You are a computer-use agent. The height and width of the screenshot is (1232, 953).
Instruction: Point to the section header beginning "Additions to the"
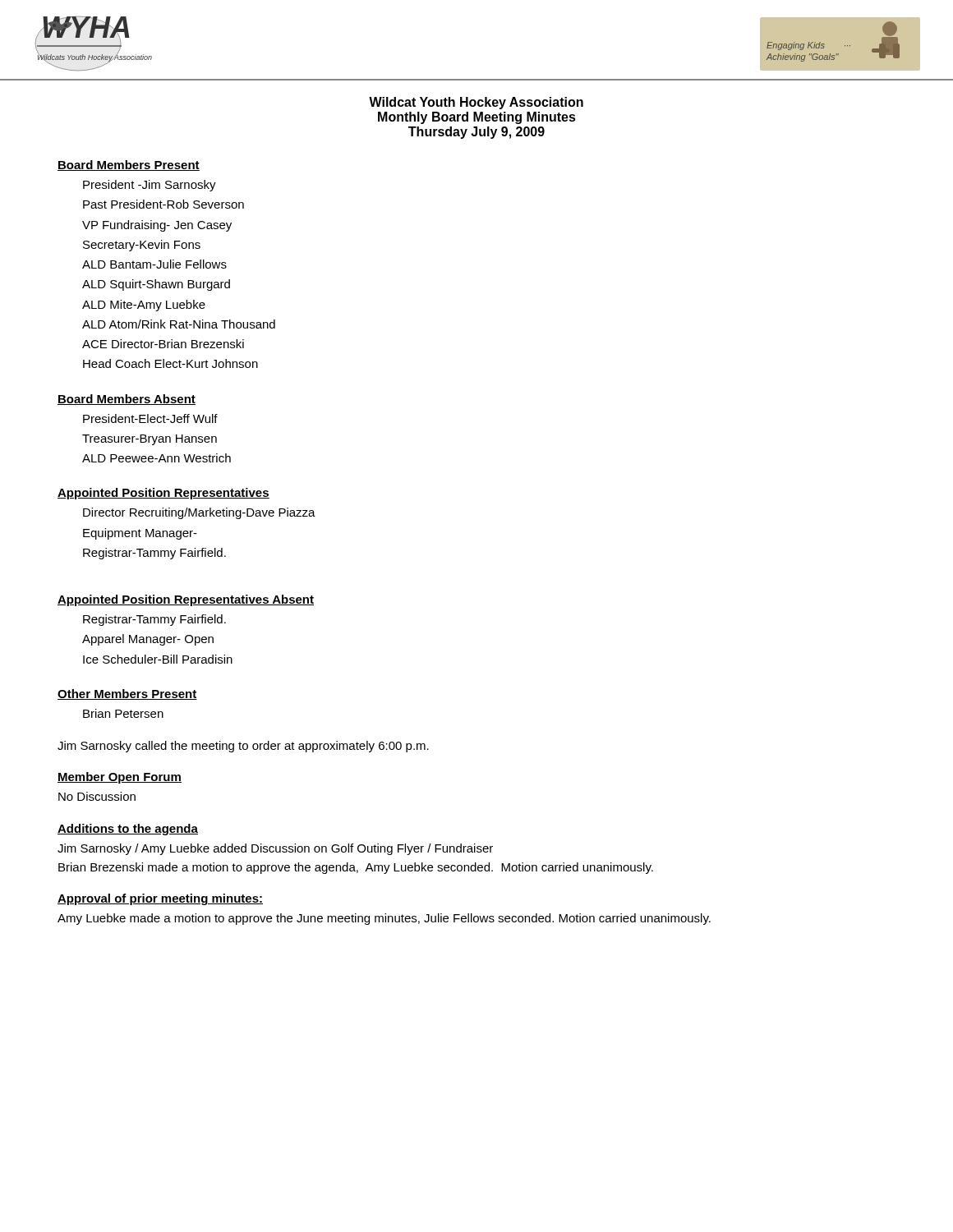128,828
